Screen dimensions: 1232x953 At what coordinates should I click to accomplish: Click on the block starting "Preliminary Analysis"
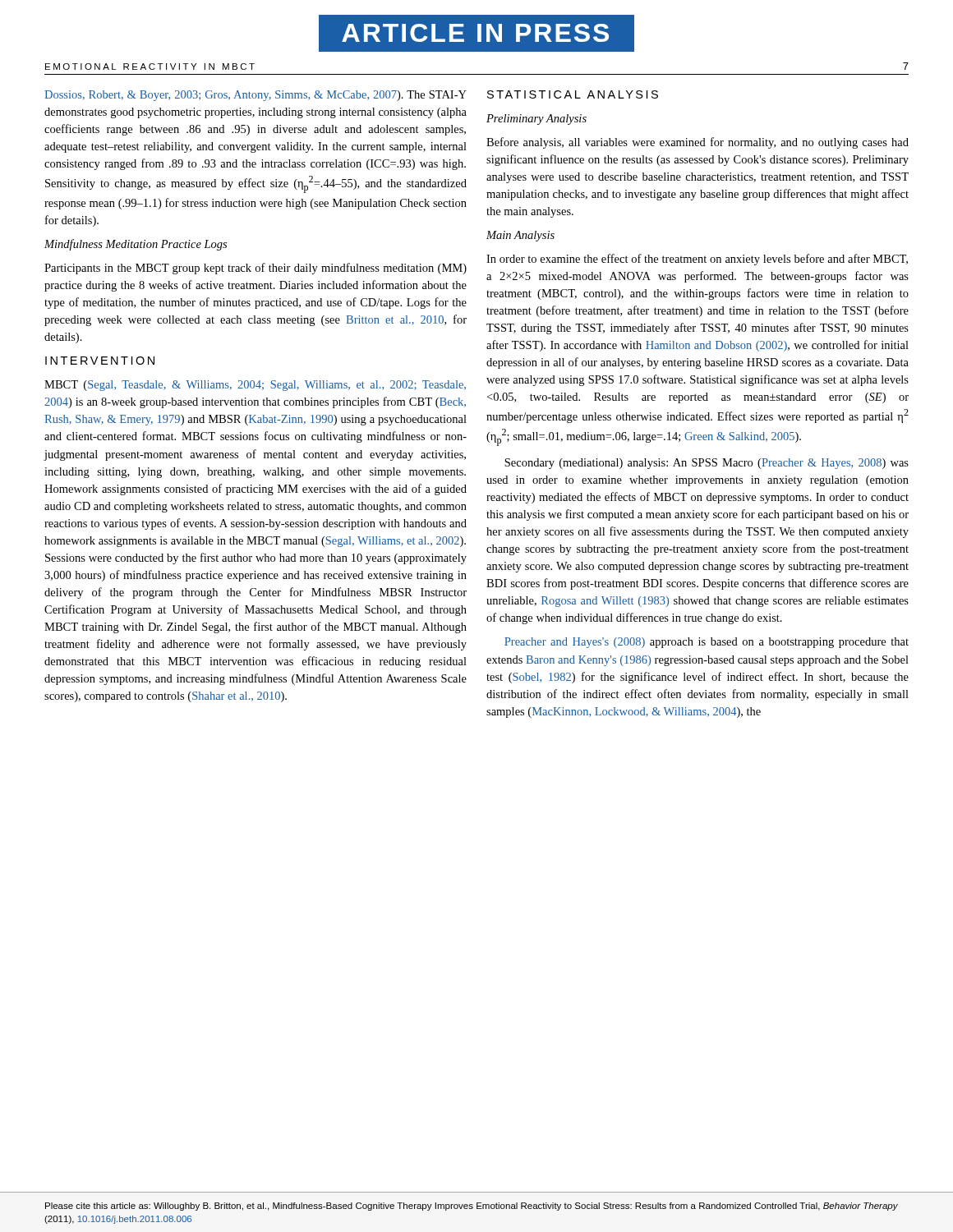coord(536,120)
